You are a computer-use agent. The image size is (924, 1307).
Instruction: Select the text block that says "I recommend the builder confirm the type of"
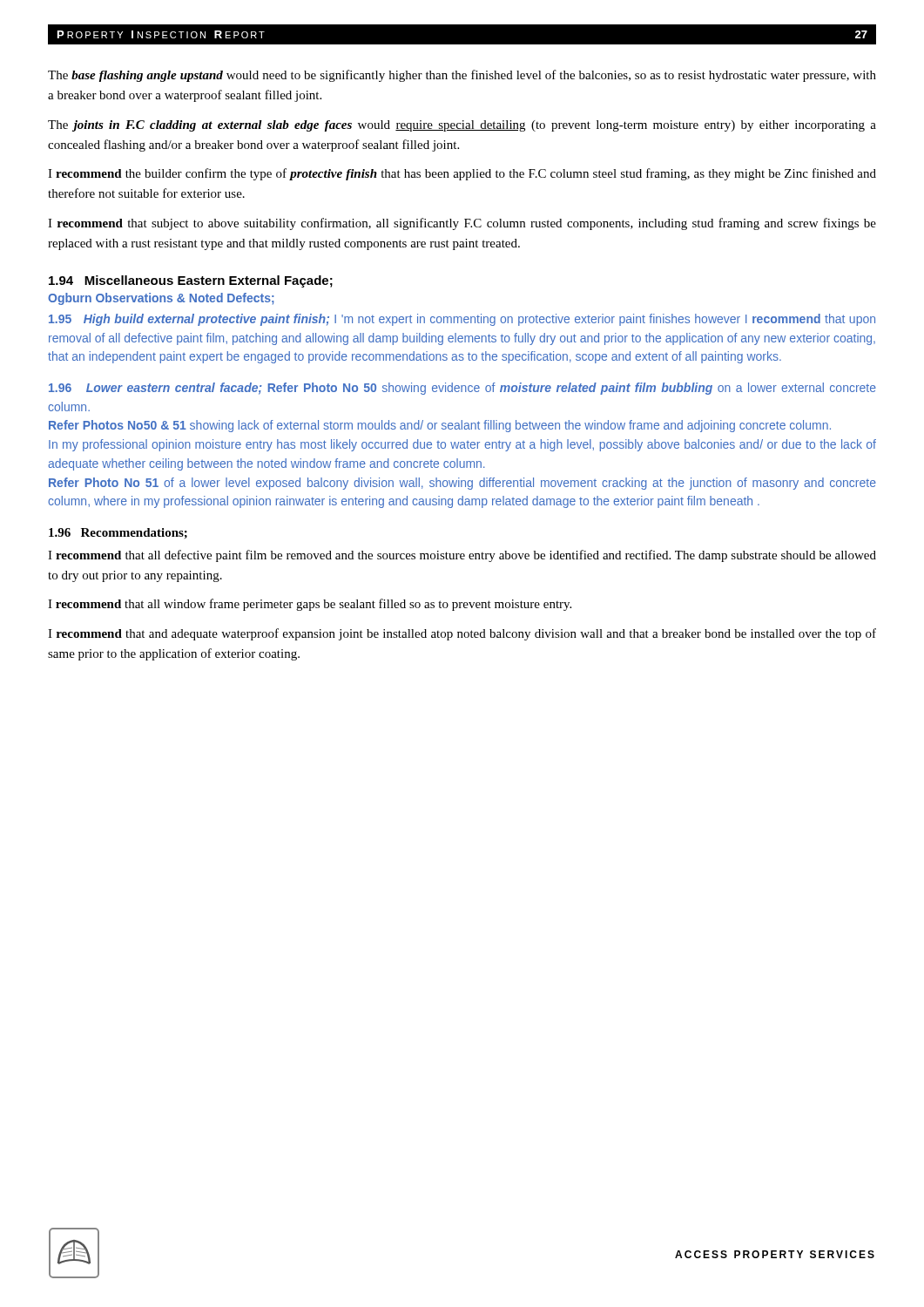pos(462,184)
